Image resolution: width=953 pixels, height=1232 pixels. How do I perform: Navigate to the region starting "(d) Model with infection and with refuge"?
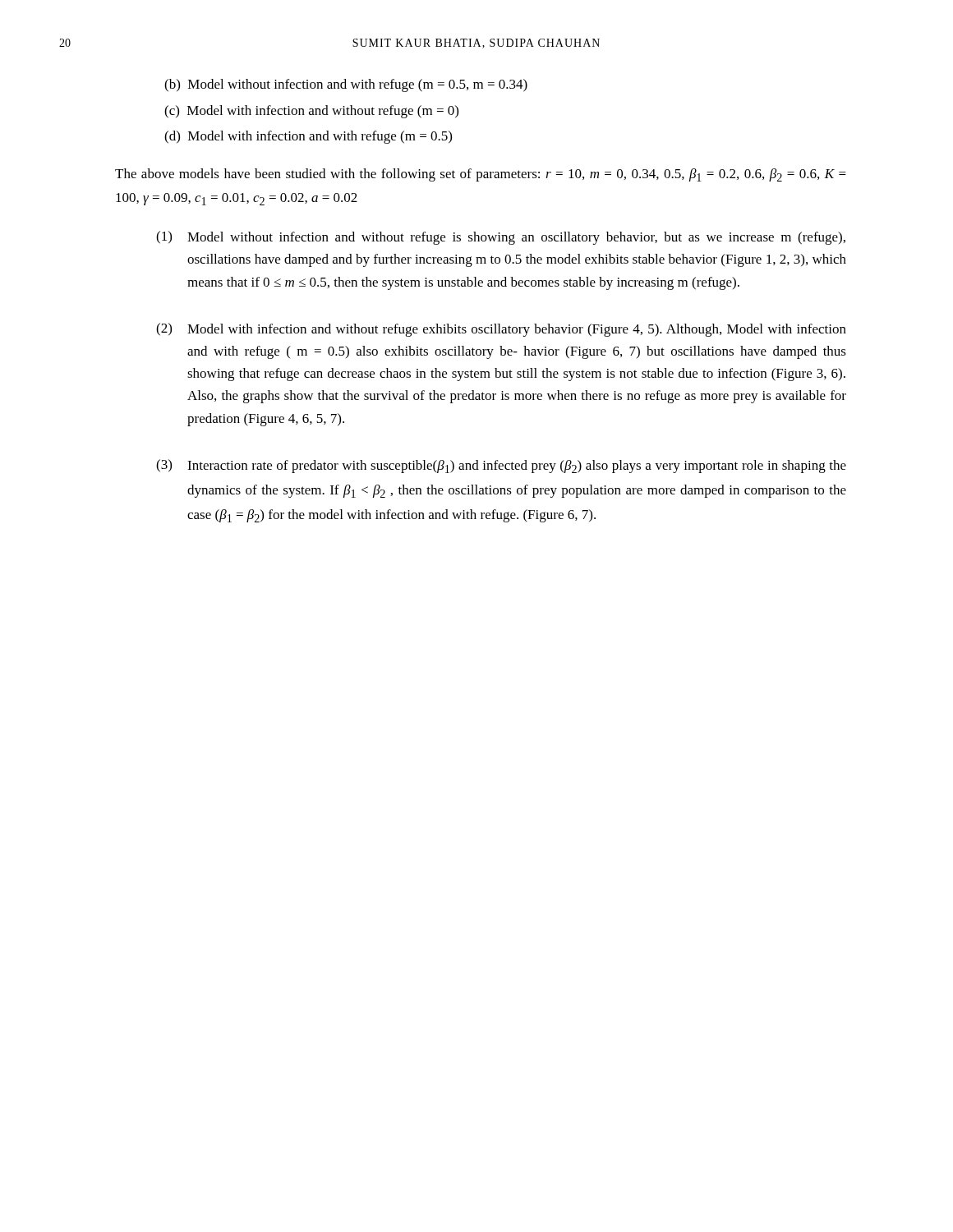[x=308, y=136]
